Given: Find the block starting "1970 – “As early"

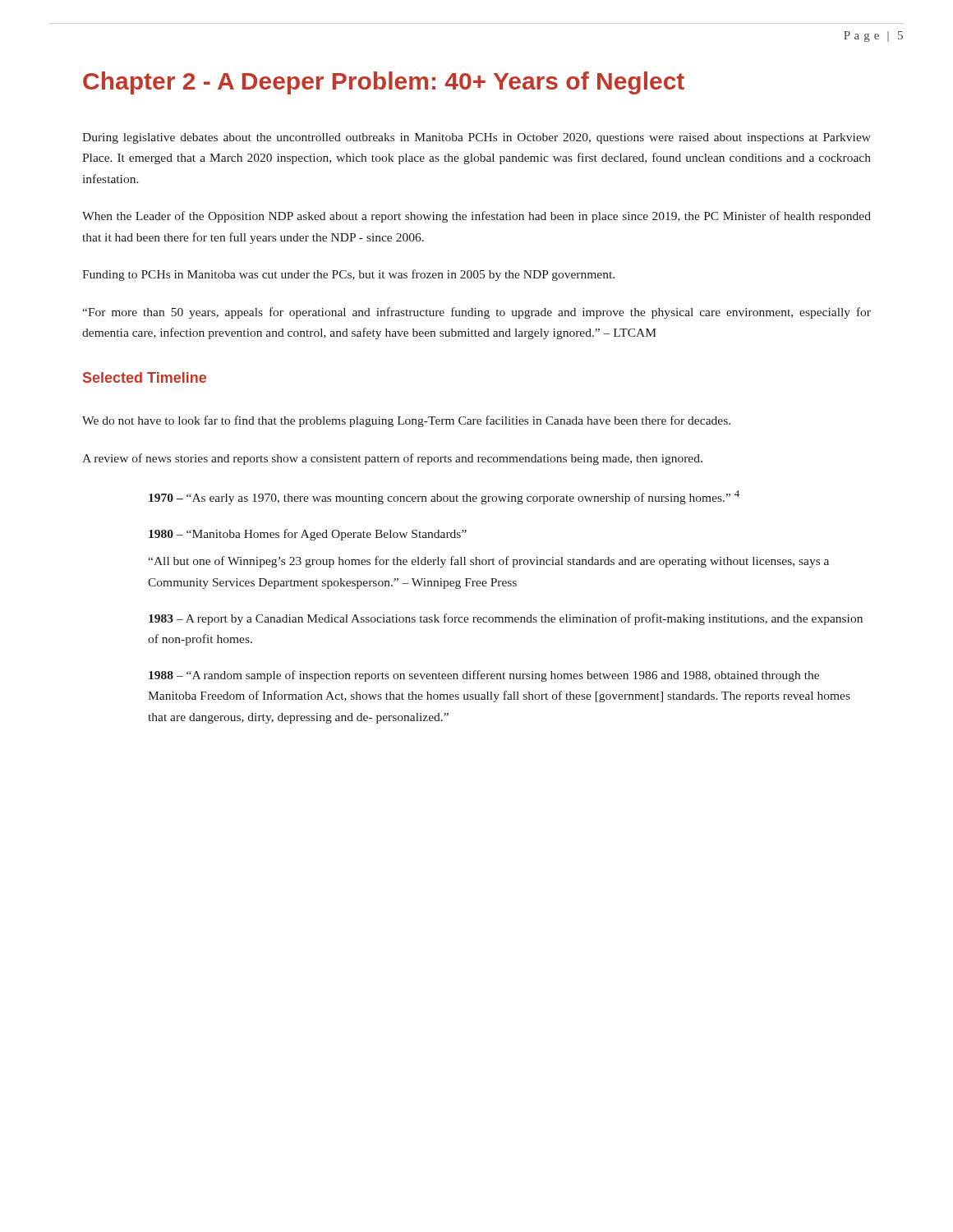Looking at the screenshot, I should tap(509, 496).
